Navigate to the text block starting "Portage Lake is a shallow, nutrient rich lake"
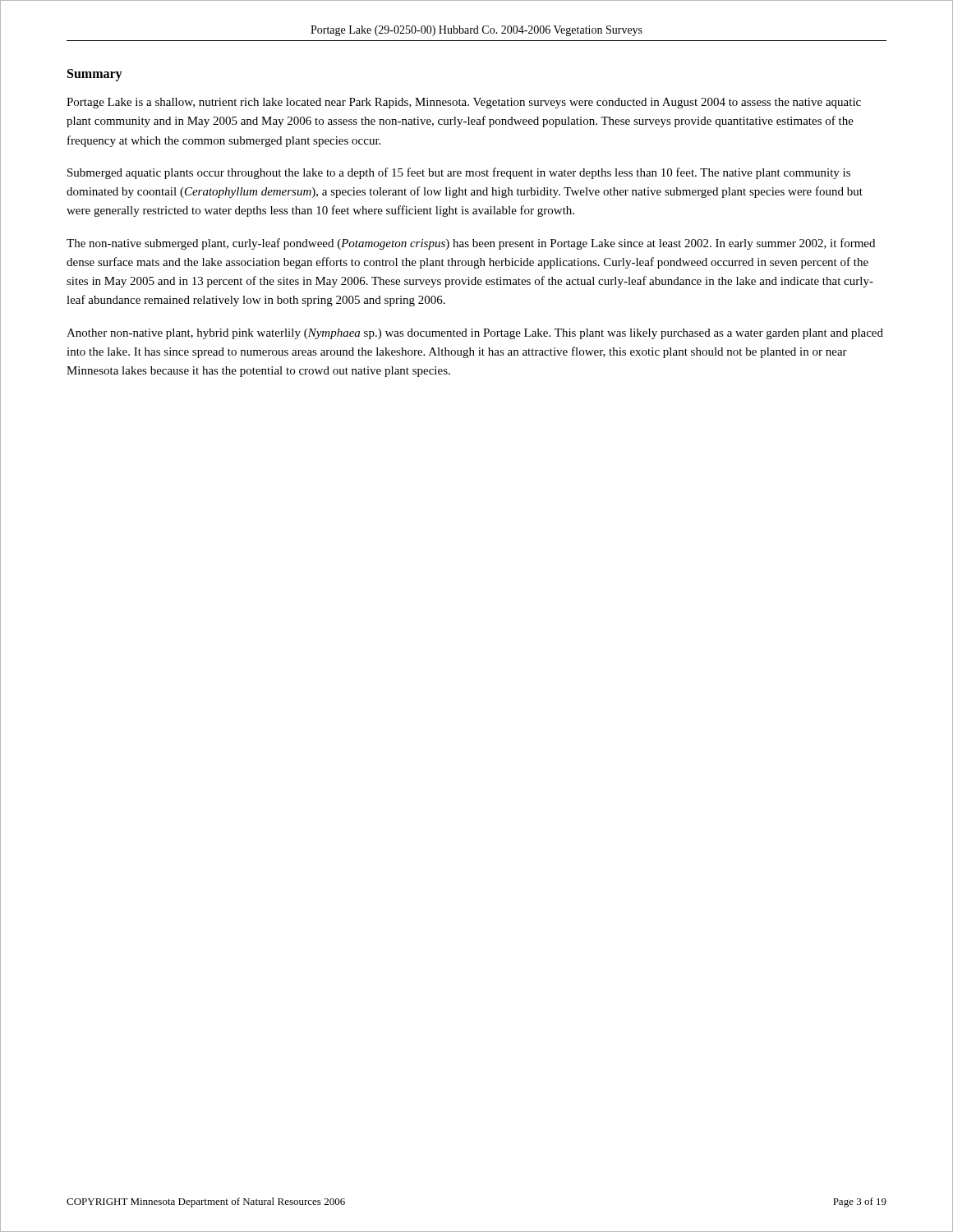This screenshot has height=1232, width=953. tap(464, 121)
